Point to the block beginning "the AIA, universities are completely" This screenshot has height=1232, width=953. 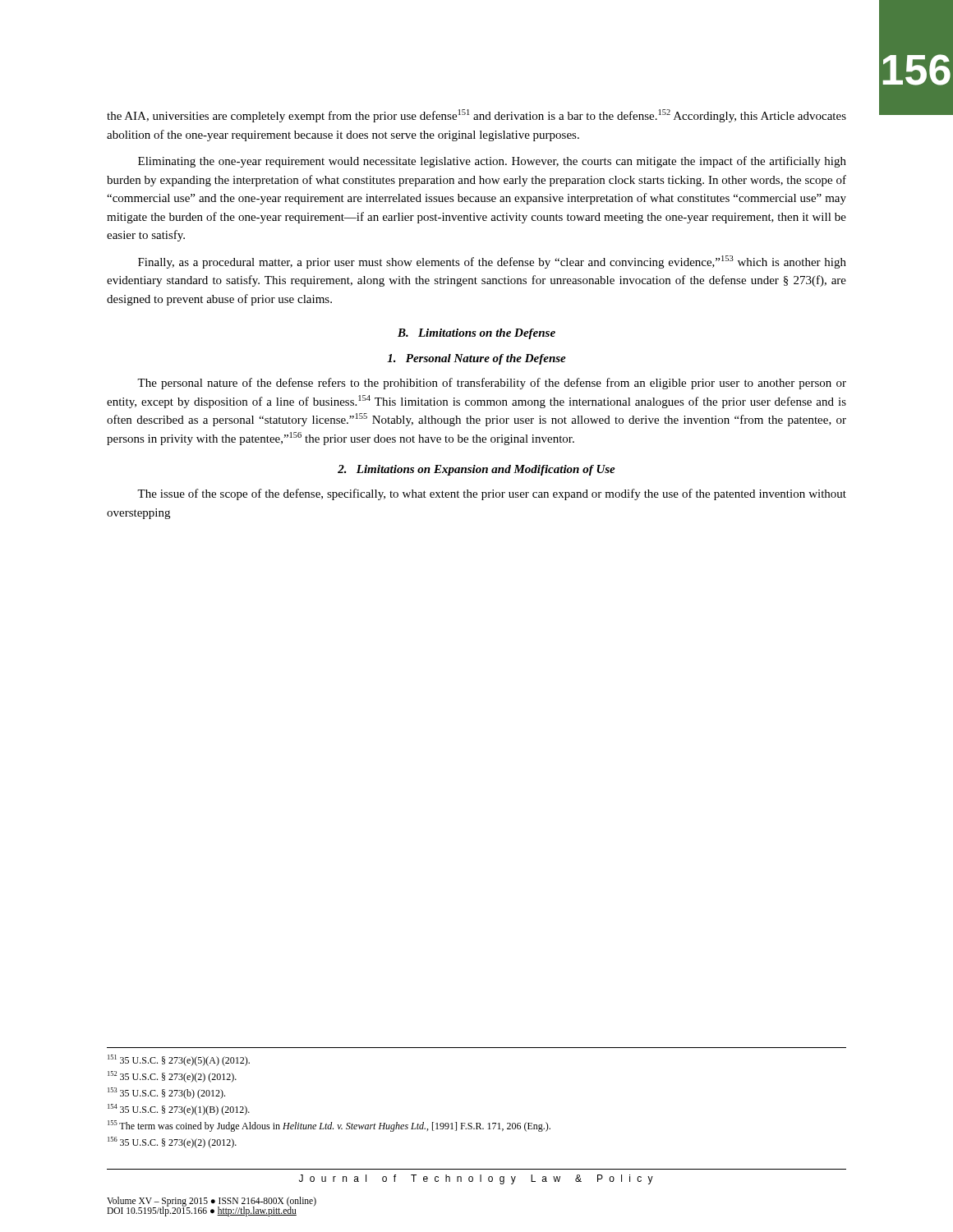pos(476,125)
